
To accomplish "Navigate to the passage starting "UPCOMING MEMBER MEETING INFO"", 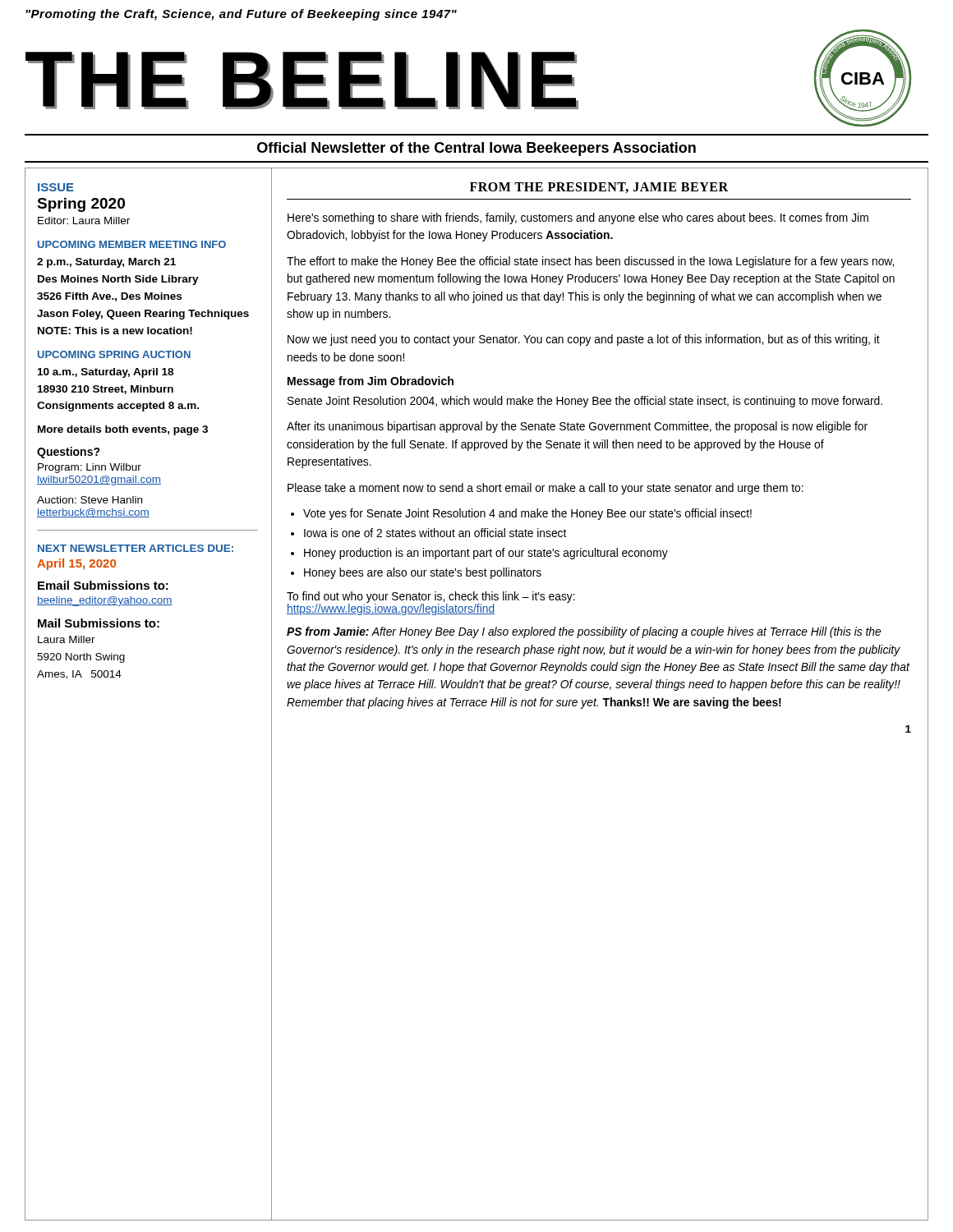I will click(132, 244).
